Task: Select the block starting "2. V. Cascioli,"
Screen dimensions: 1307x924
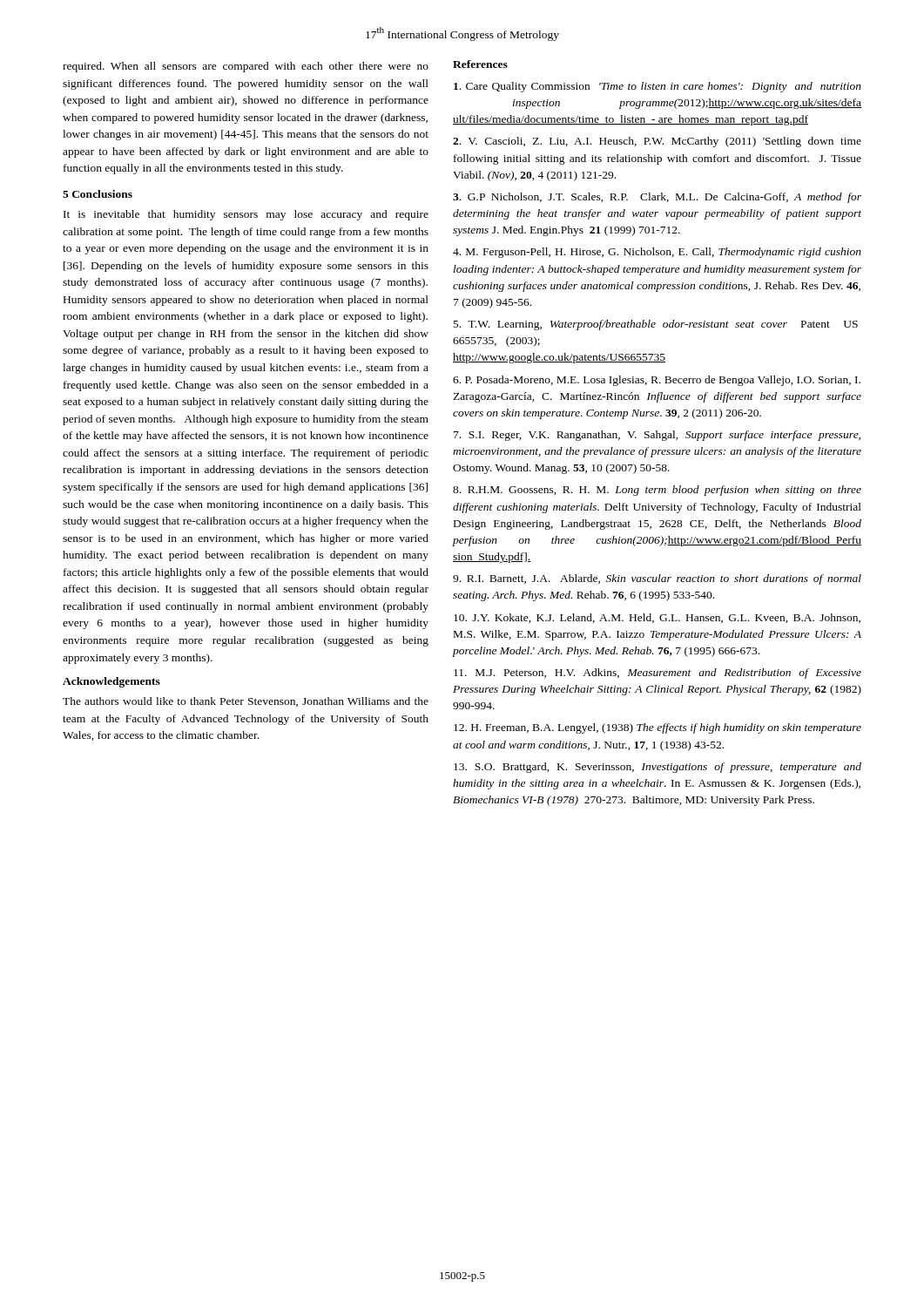Action: point(657,158)
